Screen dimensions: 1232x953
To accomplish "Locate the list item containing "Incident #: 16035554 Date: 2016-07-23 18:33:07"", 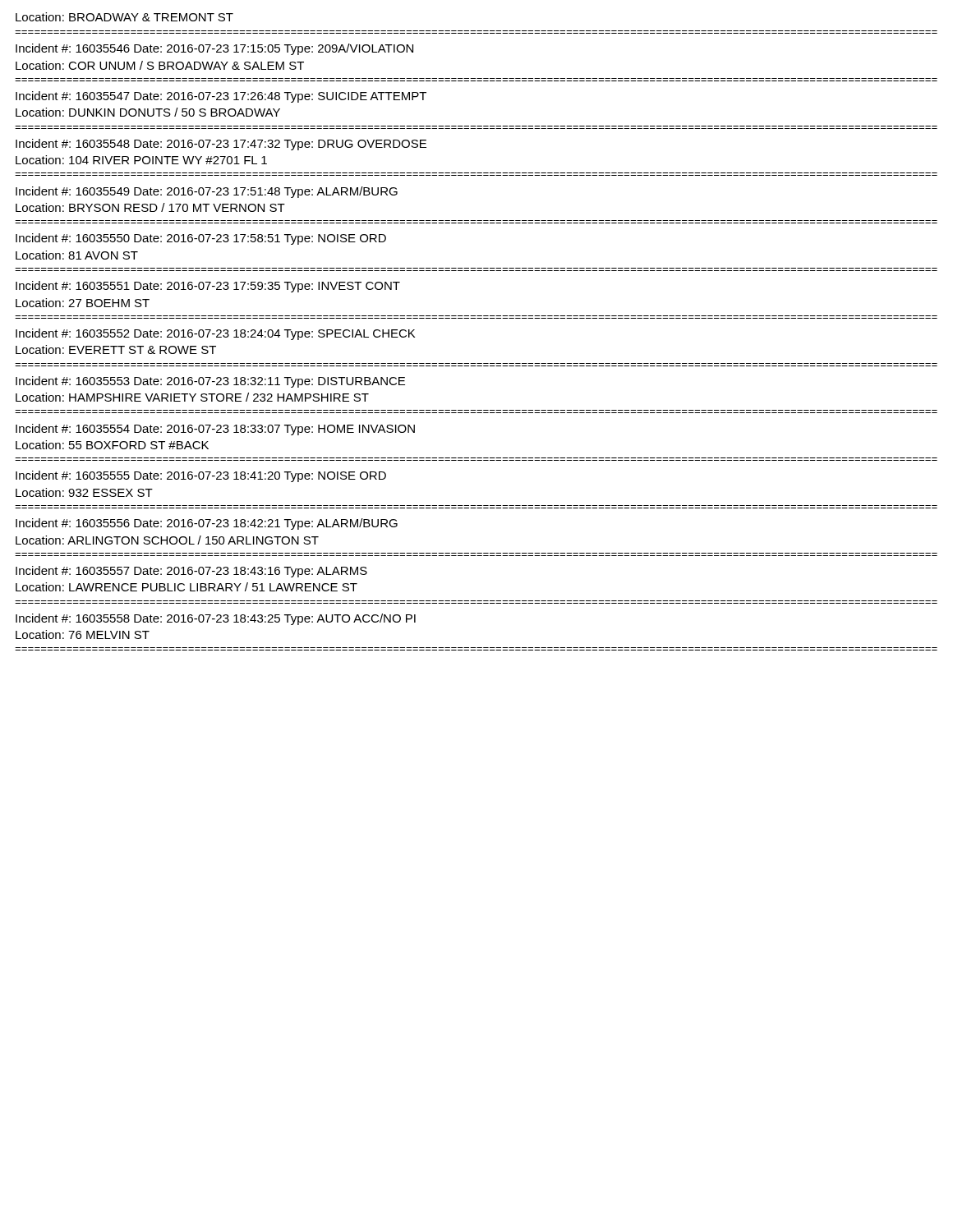I will tap(215, 436).
